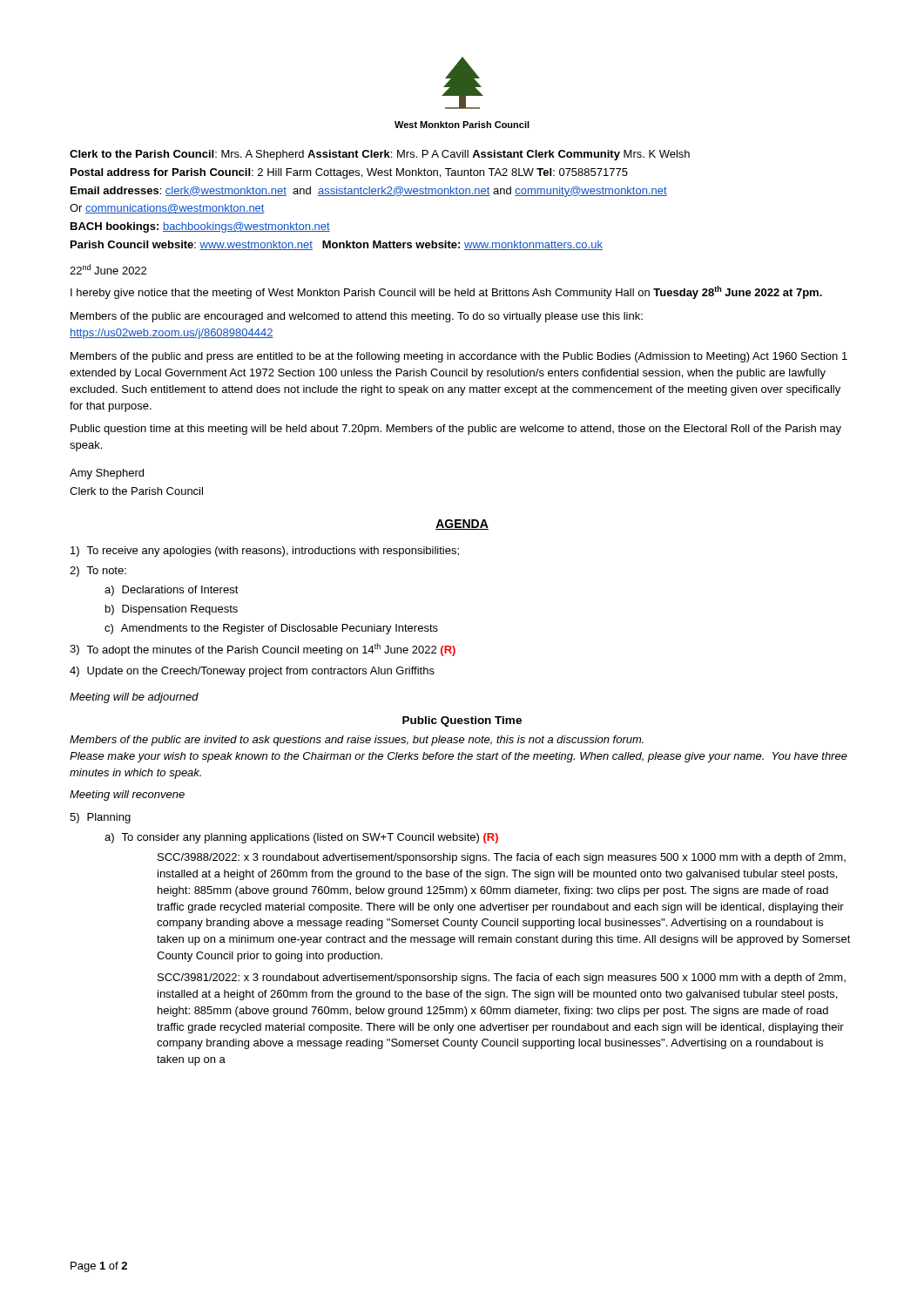The width and height of the screenshot is (924, 1307).
Task: Point to the text starting "Members of the public and press are entitled"
Action: tap(459, 381)
